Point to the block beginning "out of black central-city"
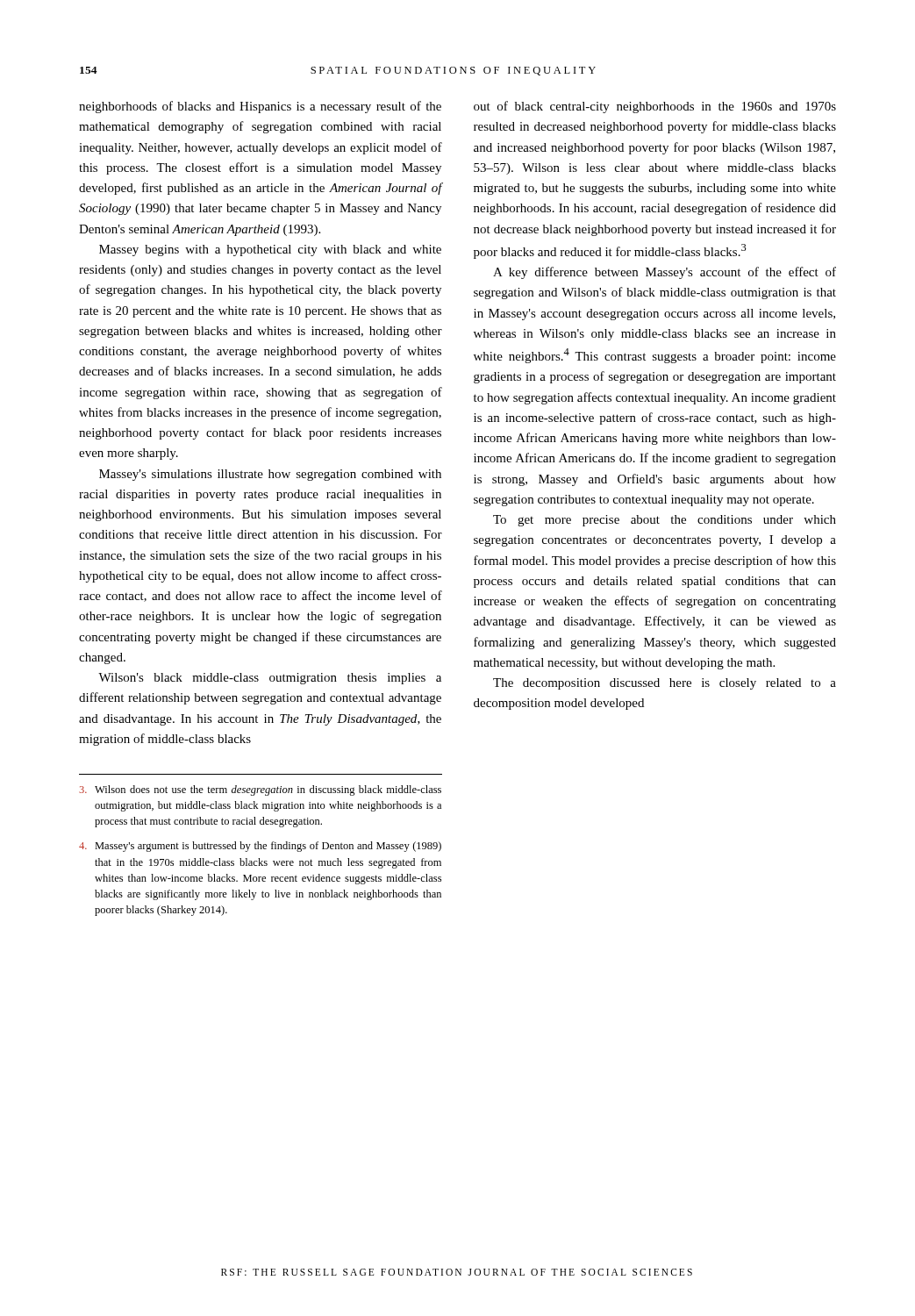This screenshot has width=915, height=1316. tap(655, 179)
